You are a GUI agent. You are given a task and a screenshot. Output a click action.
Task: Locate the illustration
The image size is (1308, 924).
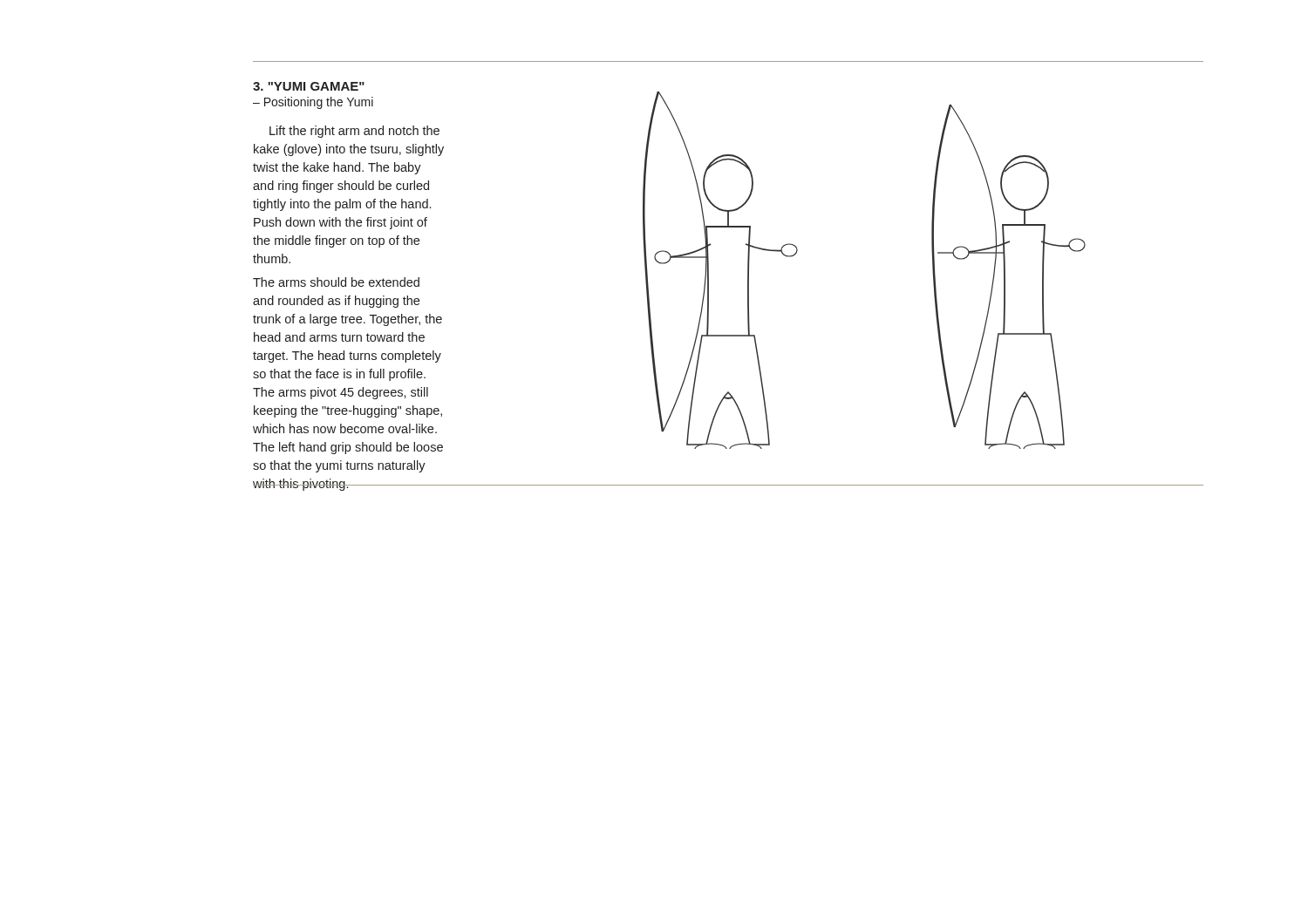(785, 266)
